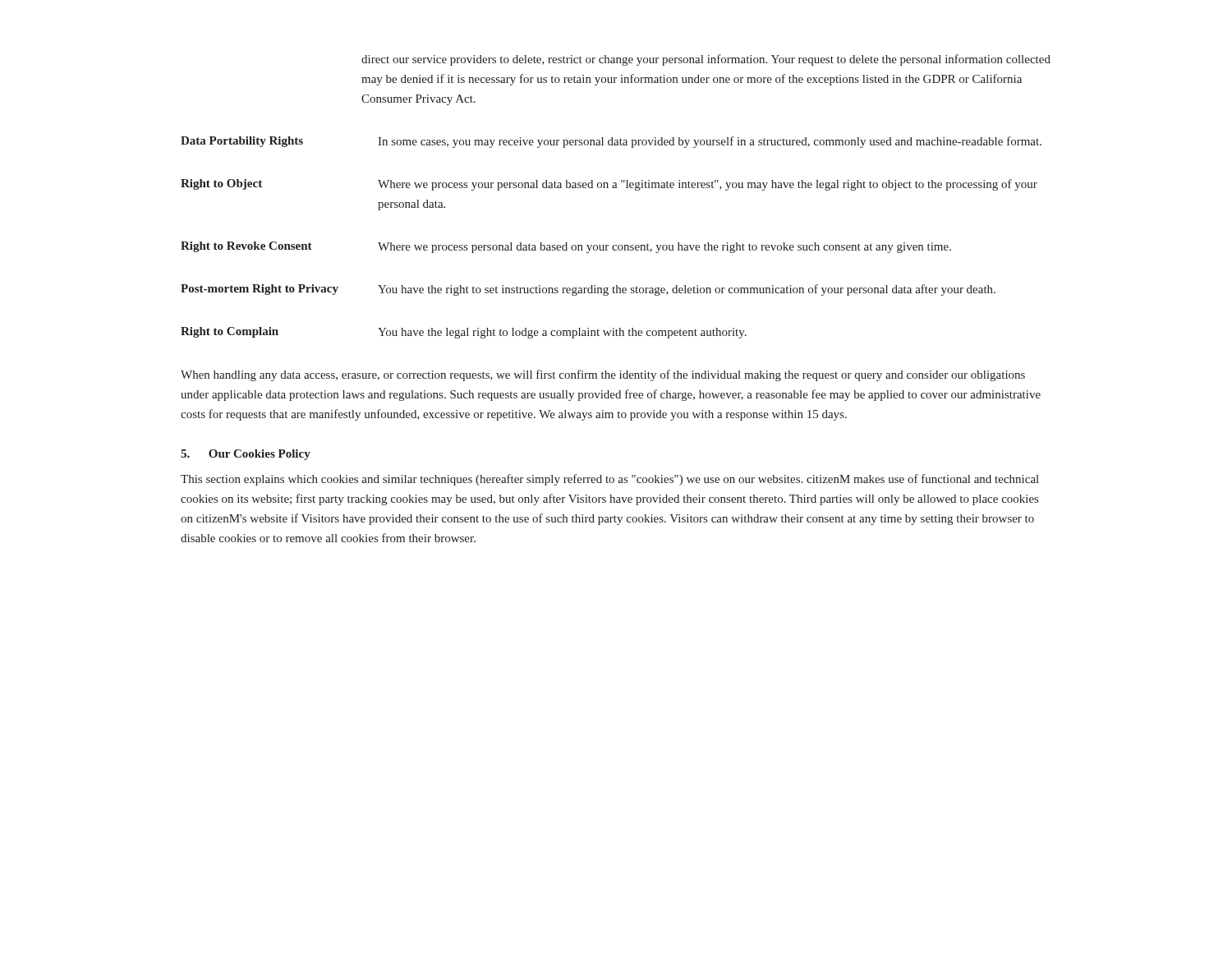1232x953 pixels.
Task: Point to the region starting "When handling any data access, erasure, or correction"
Action: [611, 394]
